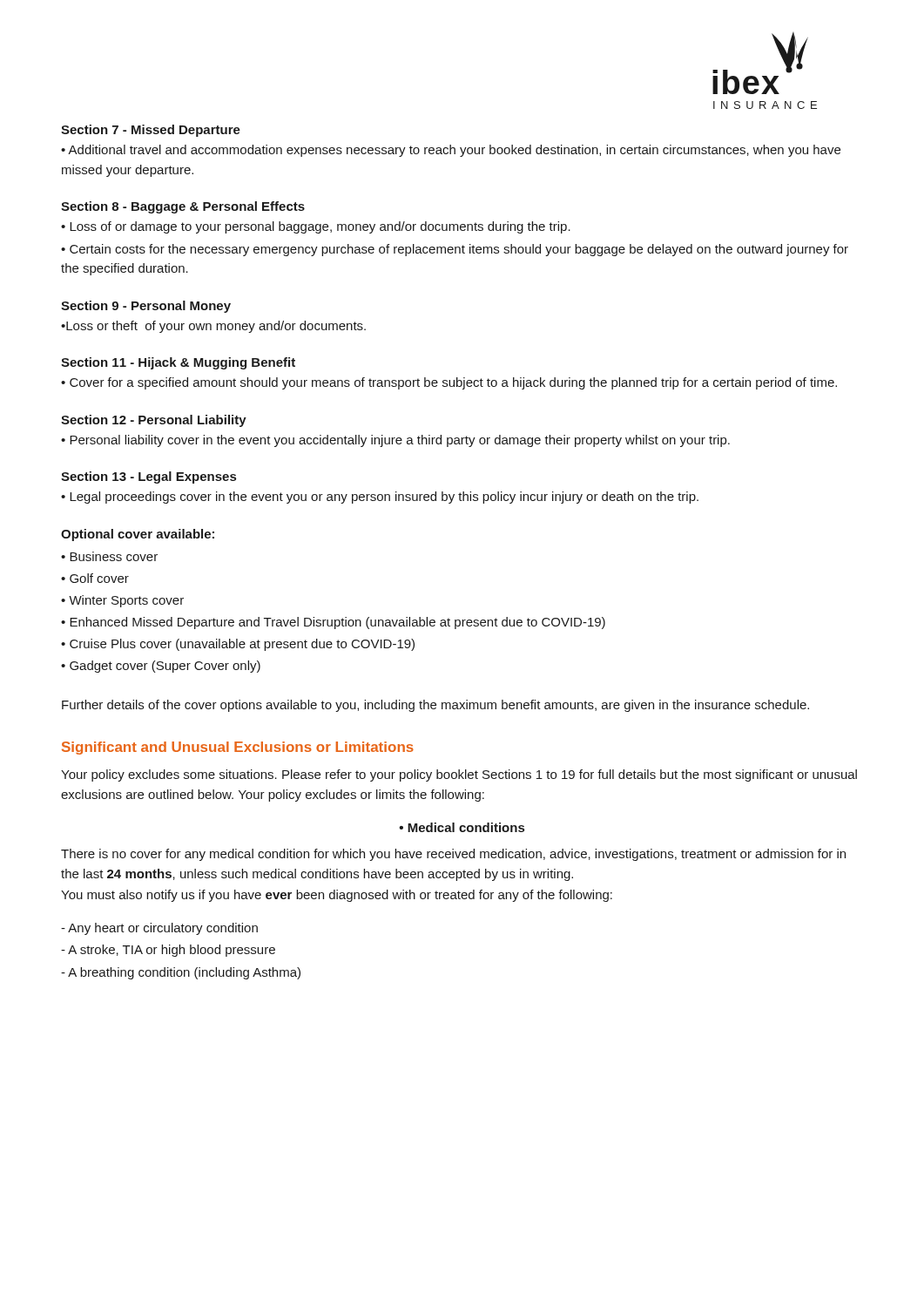Find the region starting "Section 13 -"

pyautogui.click(x=149, y=476)
